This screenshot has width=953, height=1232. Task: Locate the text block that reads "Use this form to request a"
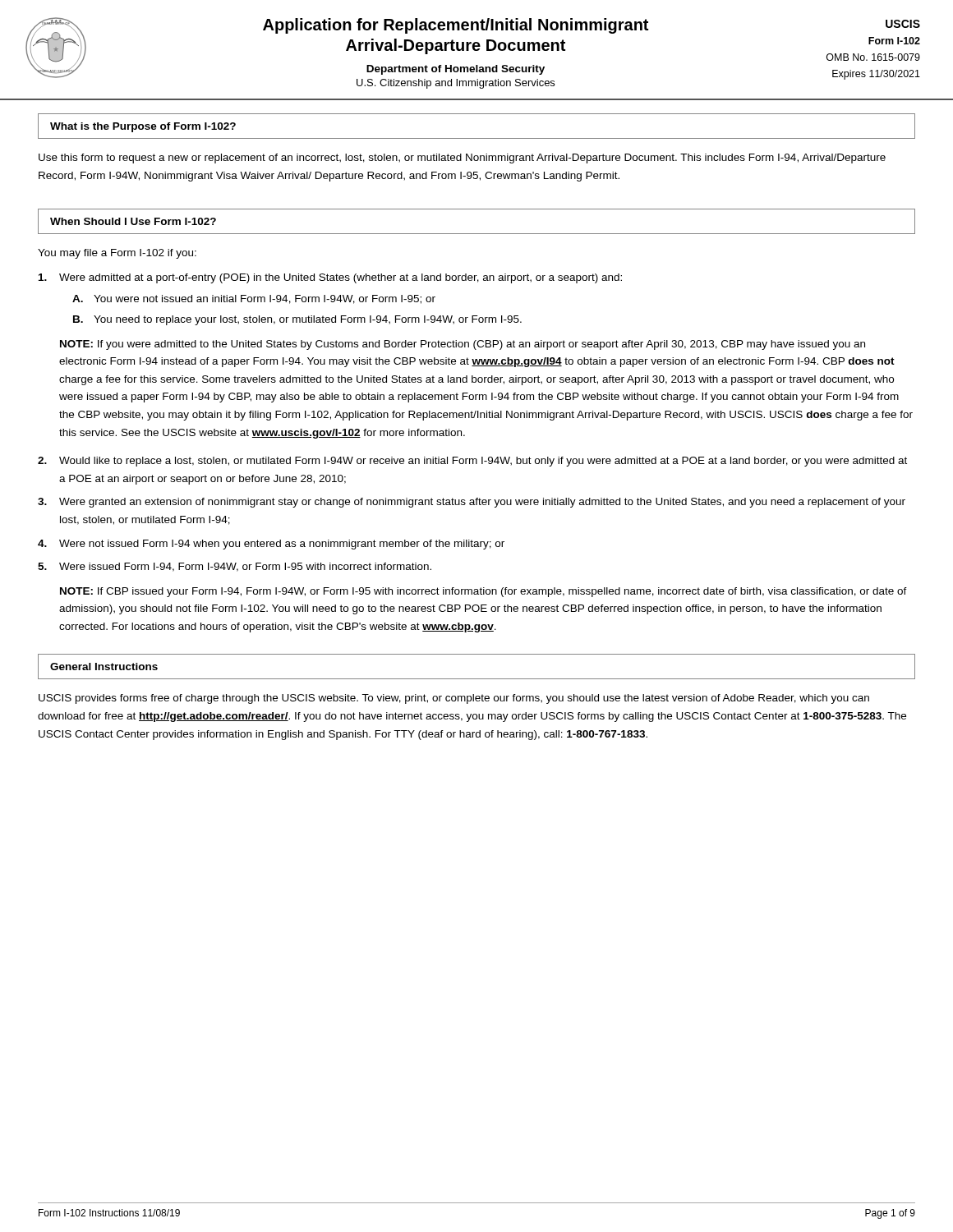pyautogui.click(x=462, y=166)
